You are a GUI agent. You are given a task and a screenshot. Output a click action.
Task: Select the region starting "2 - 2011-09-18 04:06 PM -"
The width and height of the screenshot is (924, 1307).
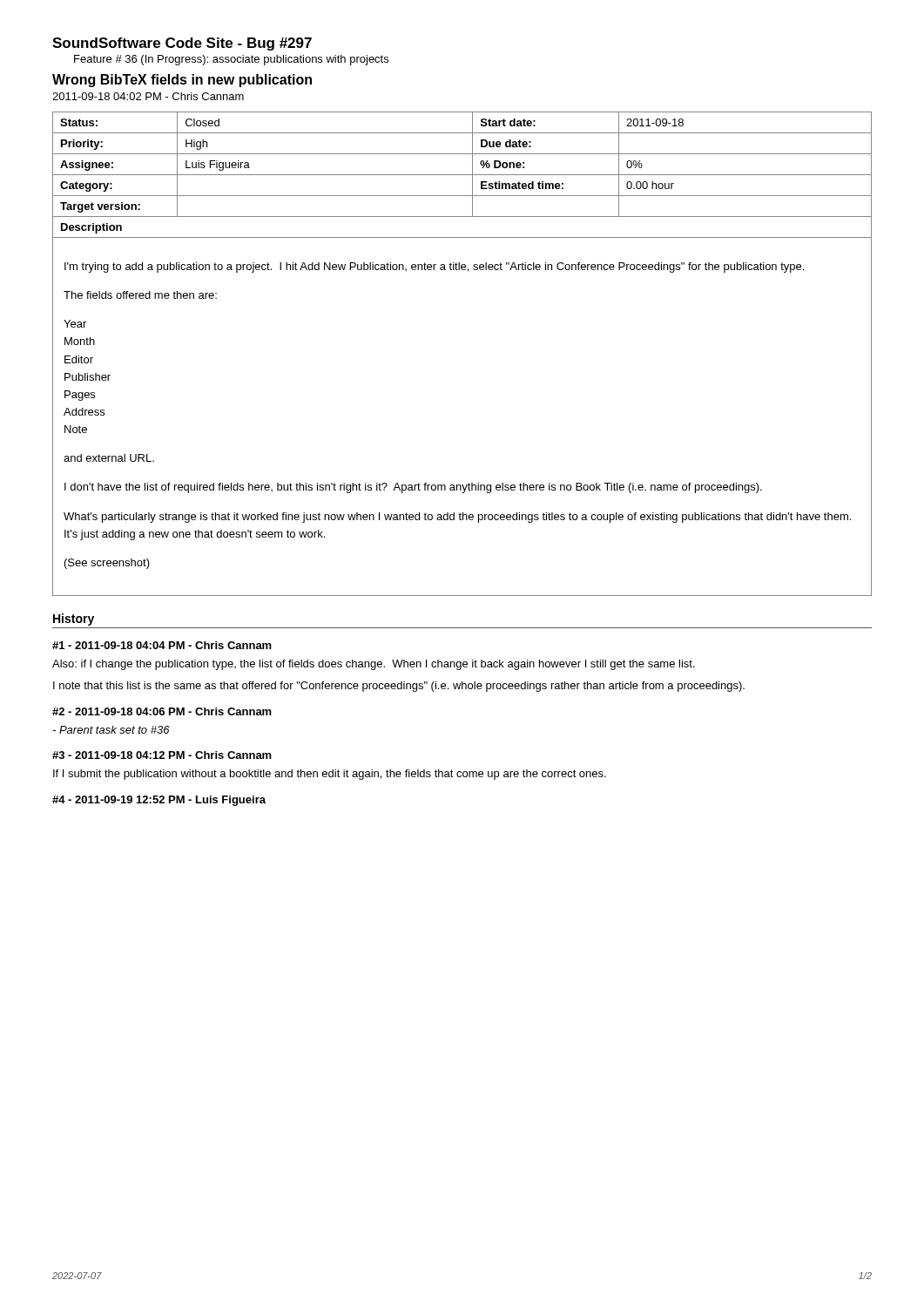pyautogui.click(x=162, y=711)
